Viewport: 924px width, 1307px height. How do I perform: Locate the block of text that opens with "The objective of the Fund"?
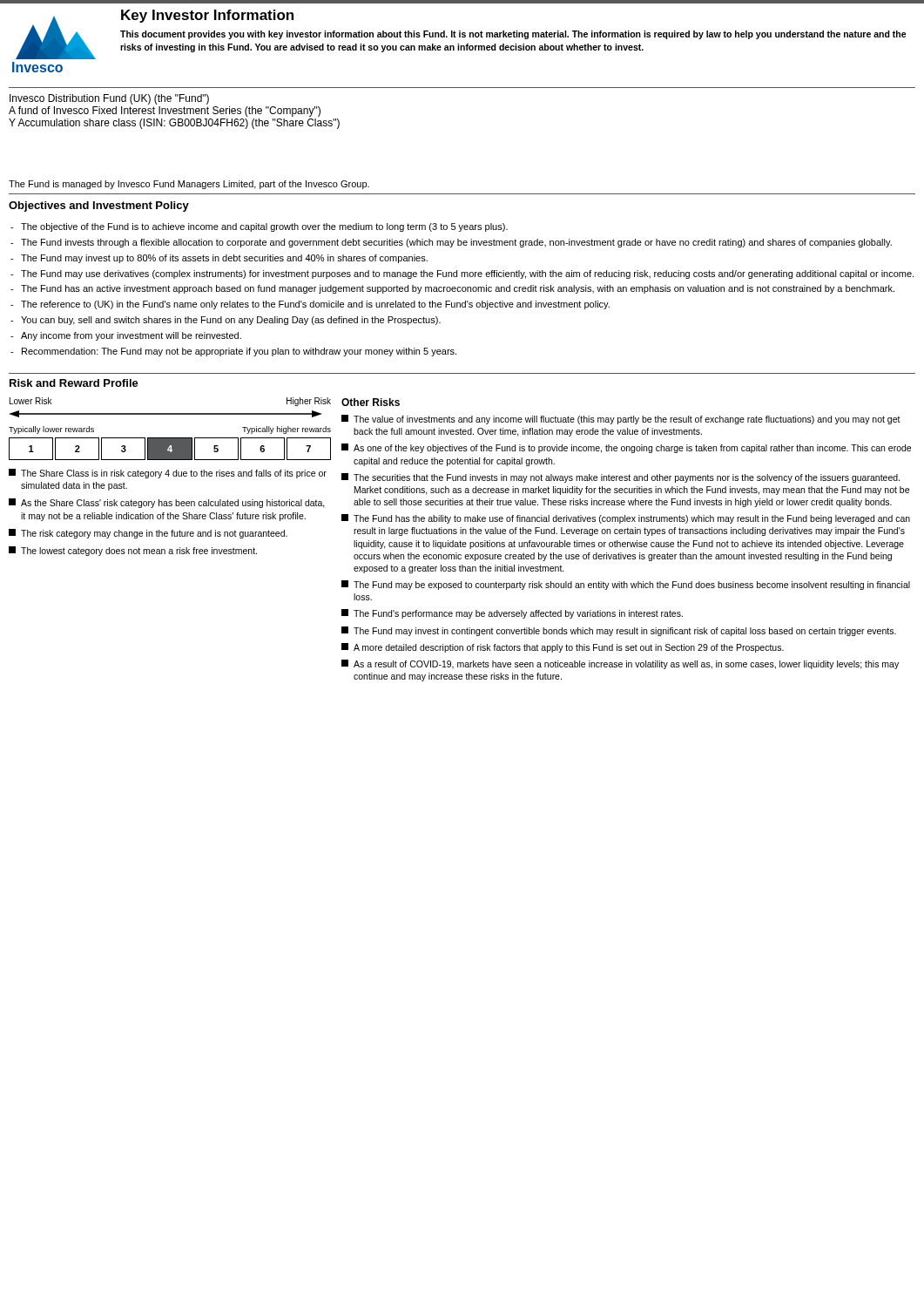click(462, 289)
